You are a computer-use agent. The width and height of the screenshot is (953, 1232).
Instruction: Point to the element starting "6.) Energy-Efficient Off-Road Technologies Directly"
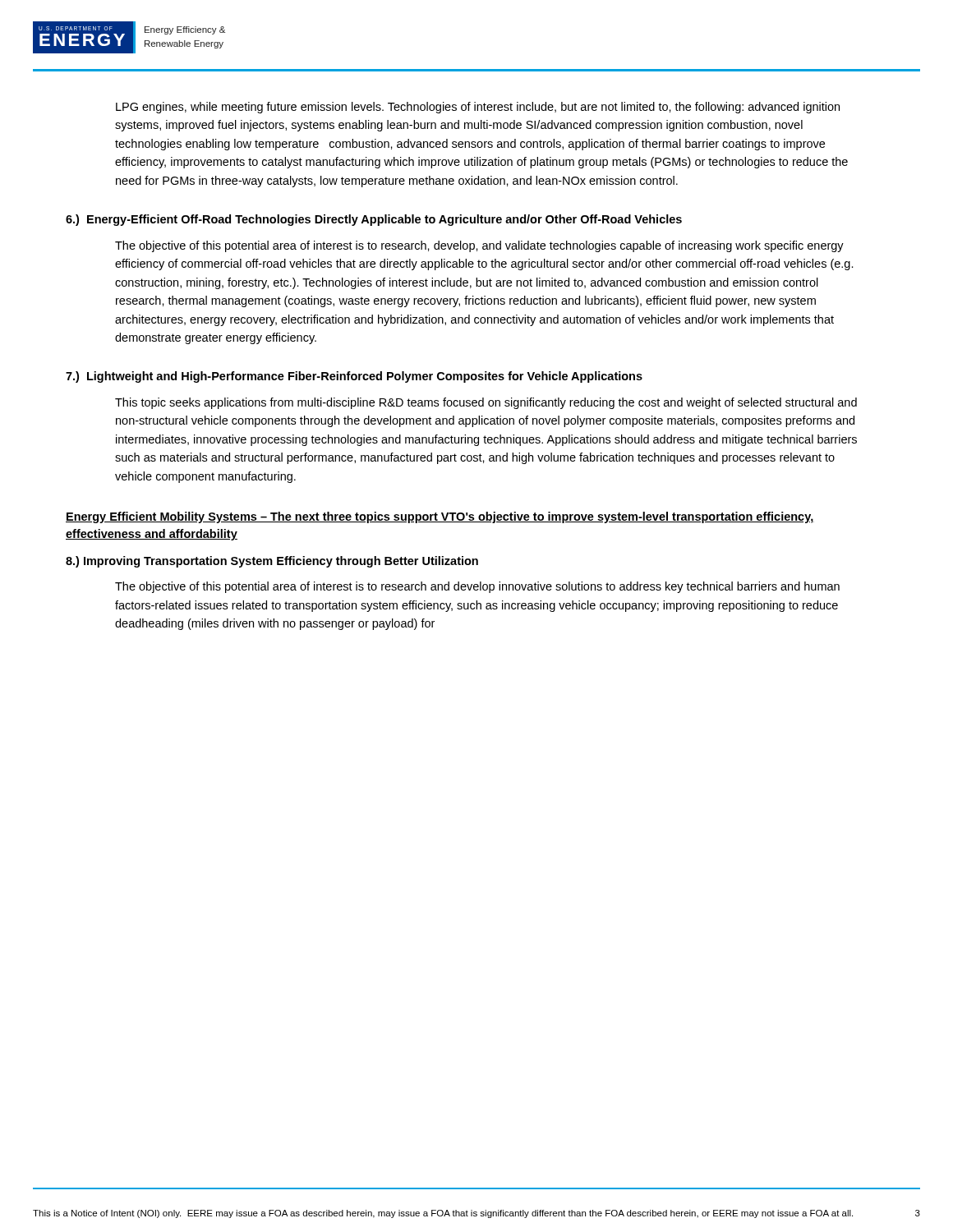[374, 220]
